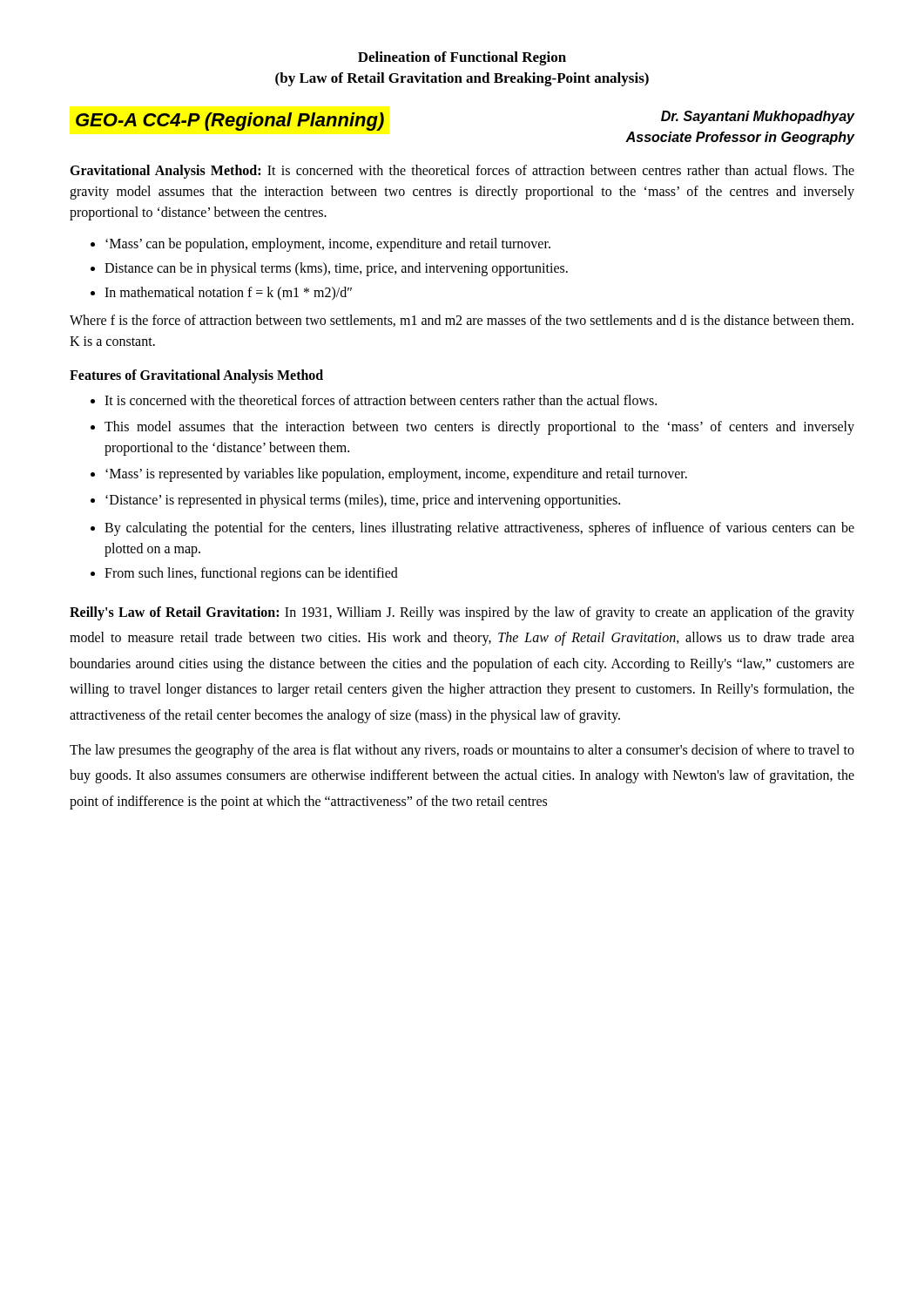Select the text block with the text "Reilly's Law of Retail Gravitation:"
The height and width of the screenshot is (1307, 924).
click(x=462, y=663)
